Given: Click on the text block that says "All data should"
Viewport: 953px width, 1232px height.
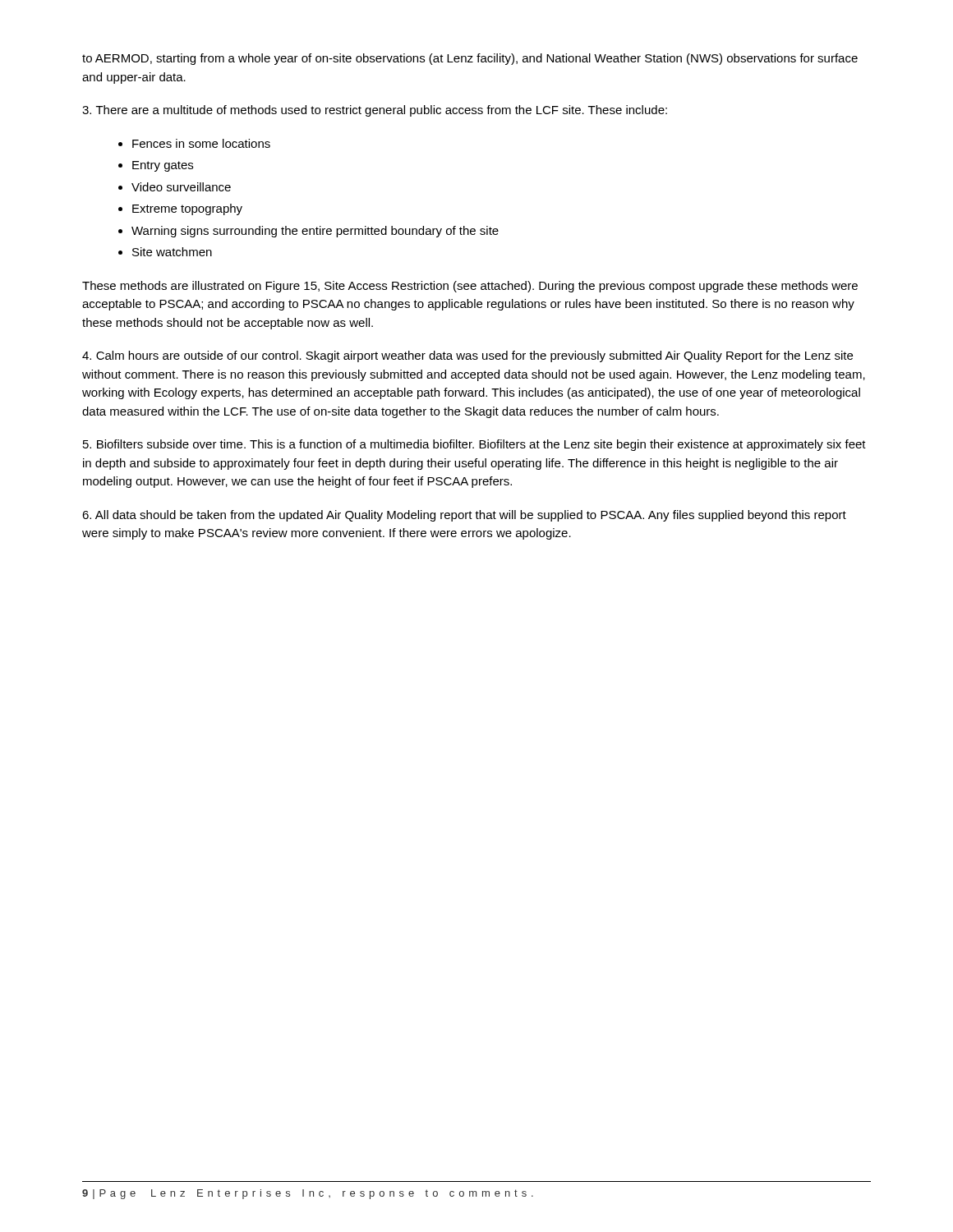Looking at the screenshot, I should click(x=464, y=523).
